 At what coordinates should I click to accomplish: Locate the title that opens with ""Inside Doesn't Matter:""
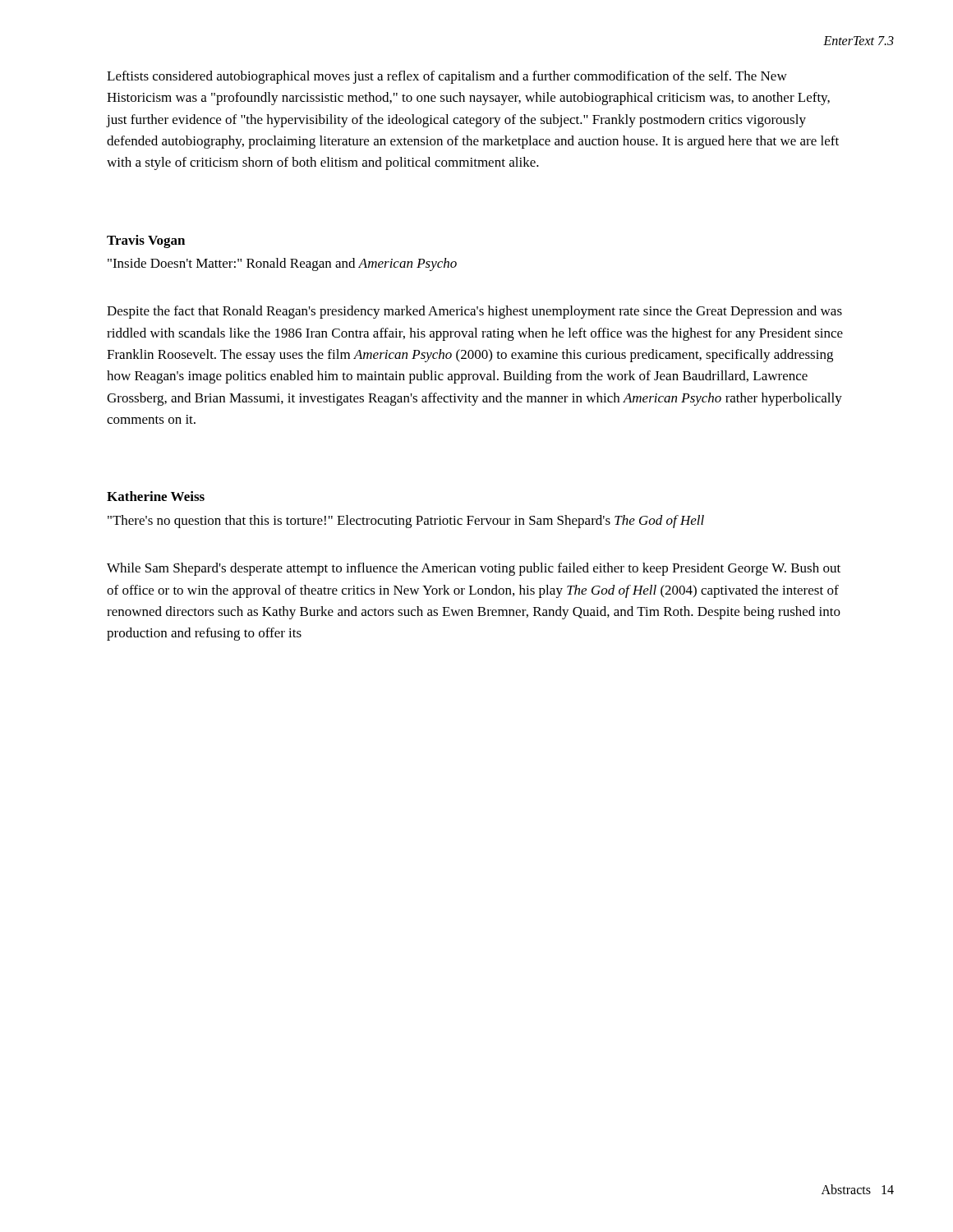(x=282, y=263)
